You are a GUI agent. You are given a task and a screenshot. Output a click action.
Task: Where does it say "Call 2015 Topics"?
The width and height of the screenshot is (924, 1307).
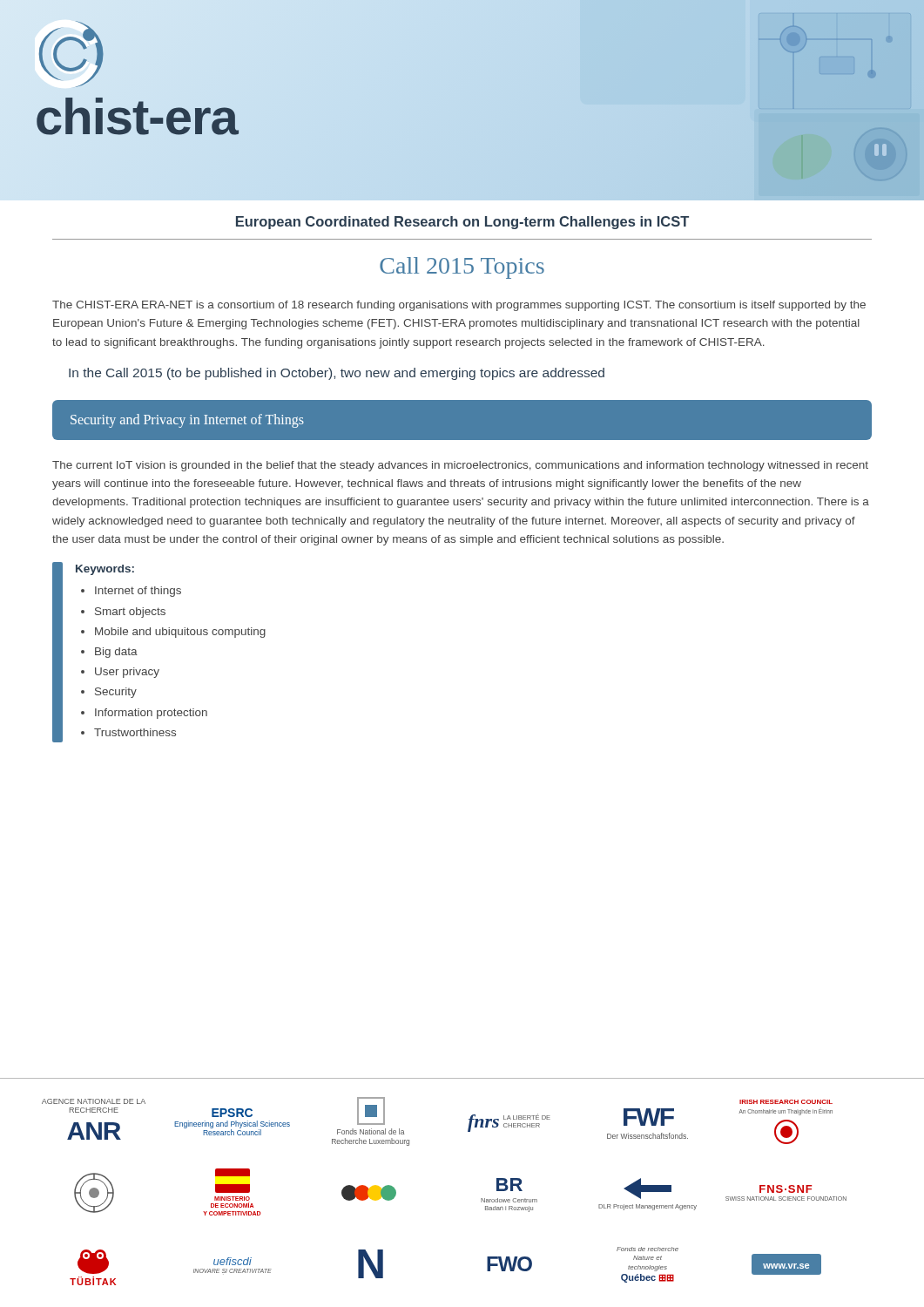(462, 265)
